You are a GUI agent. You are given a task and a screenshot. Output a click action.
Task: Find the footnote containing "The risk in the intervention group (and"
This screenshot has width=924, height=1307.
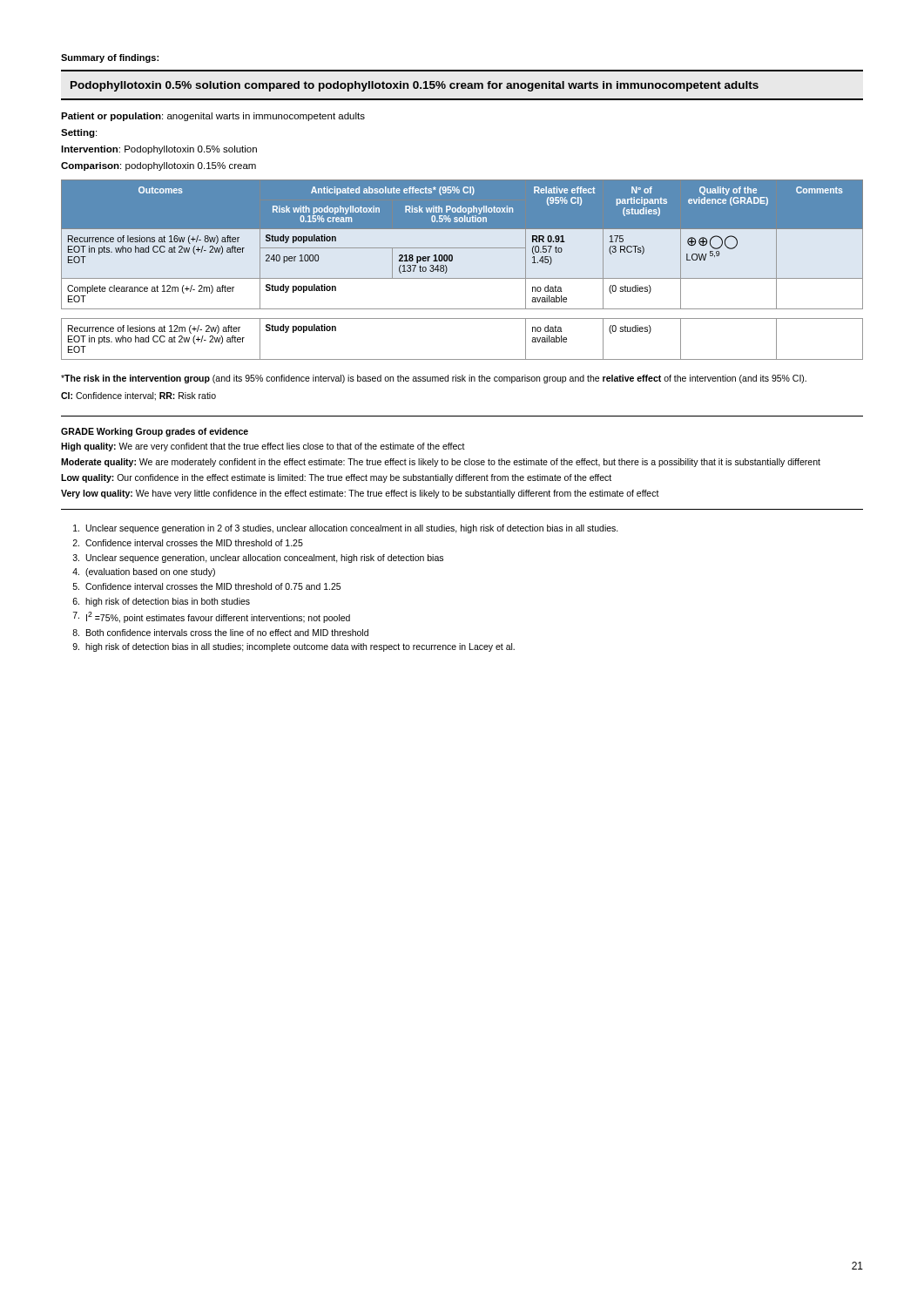(x=462, y=388)
